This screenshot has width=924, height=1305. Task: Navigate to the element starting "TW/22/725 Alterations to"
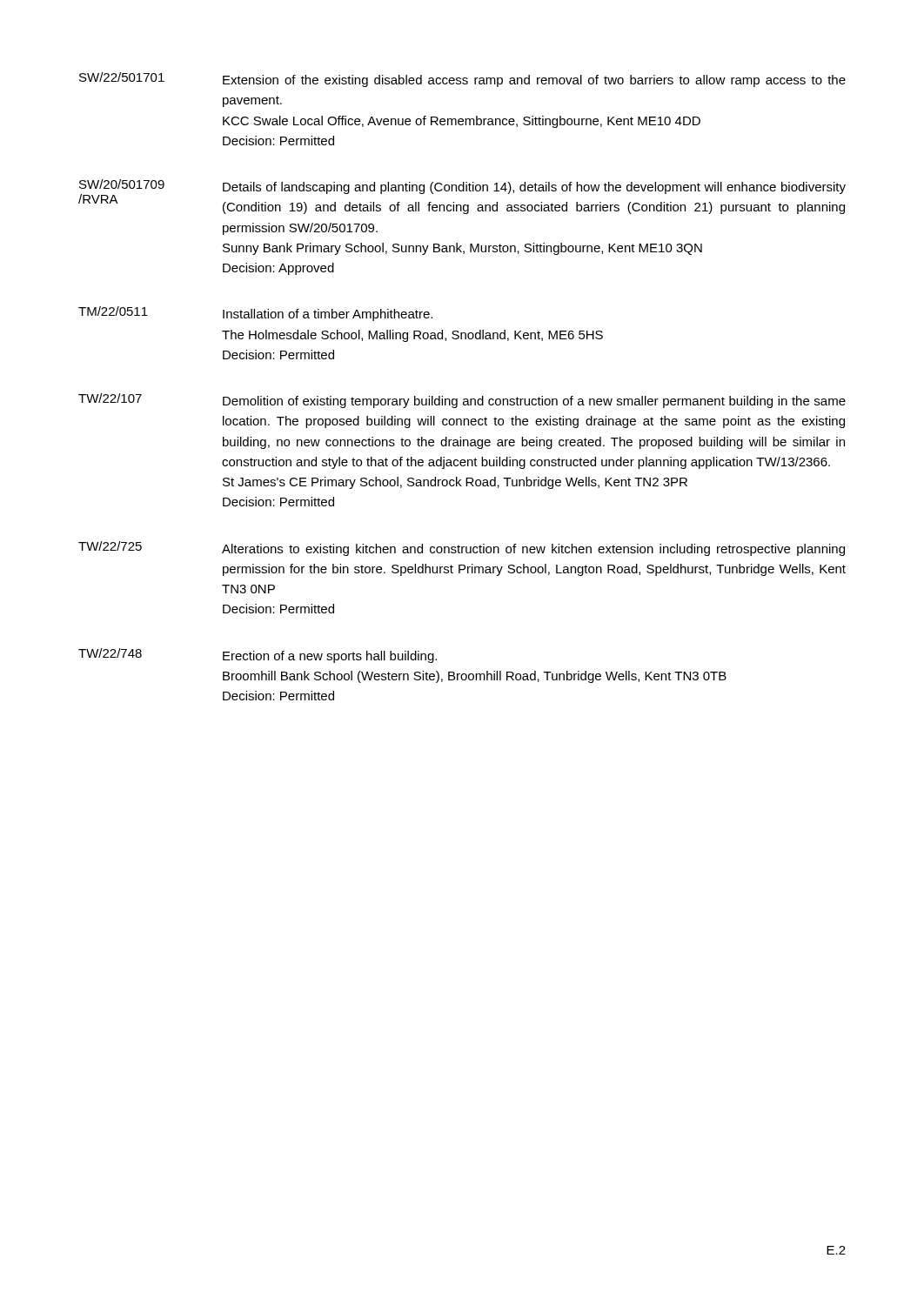pos(462,579)
